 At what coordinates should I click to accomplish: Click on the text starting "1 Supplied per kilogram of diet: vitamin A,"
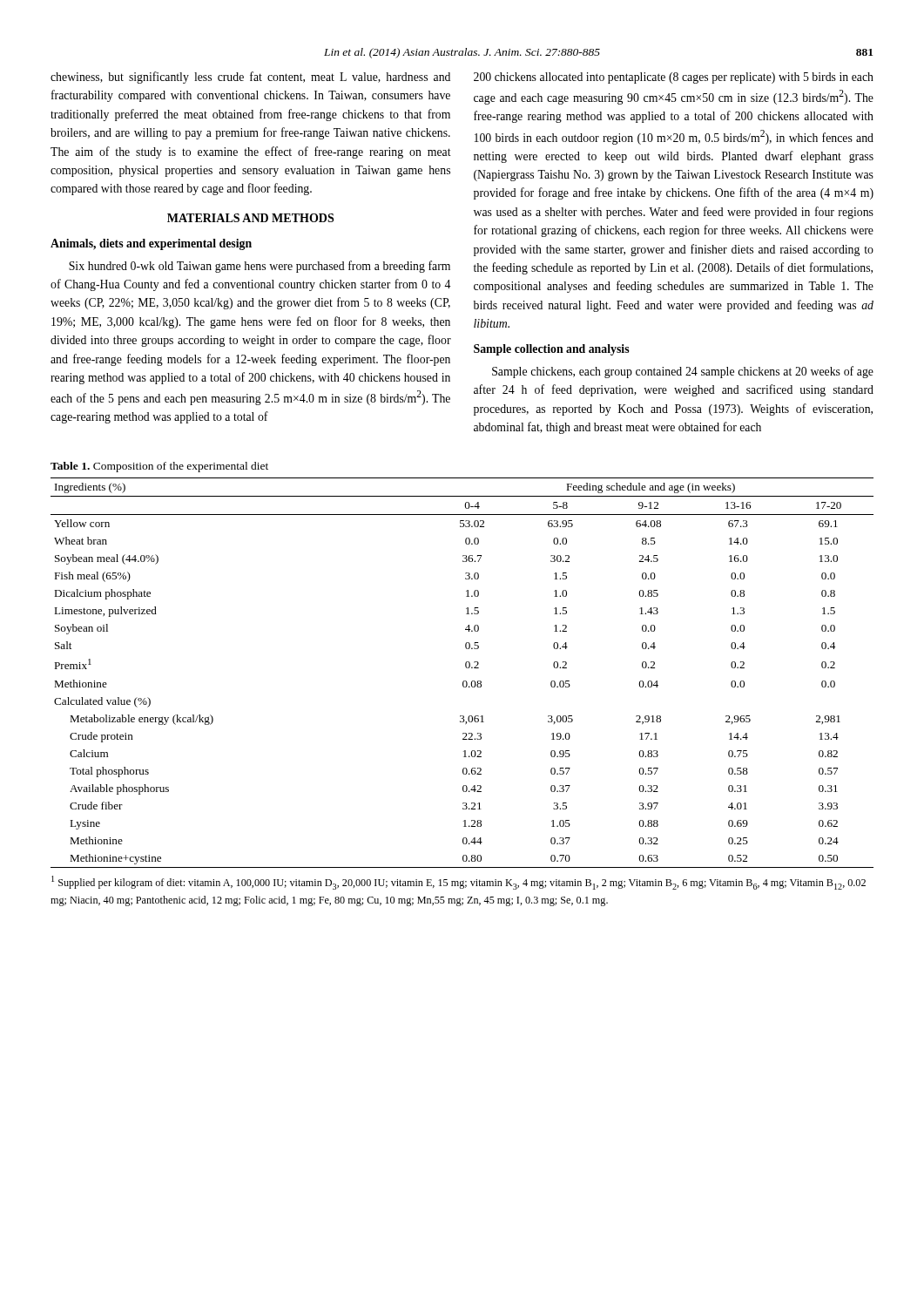pyautogui.click(x=458, y=890)
